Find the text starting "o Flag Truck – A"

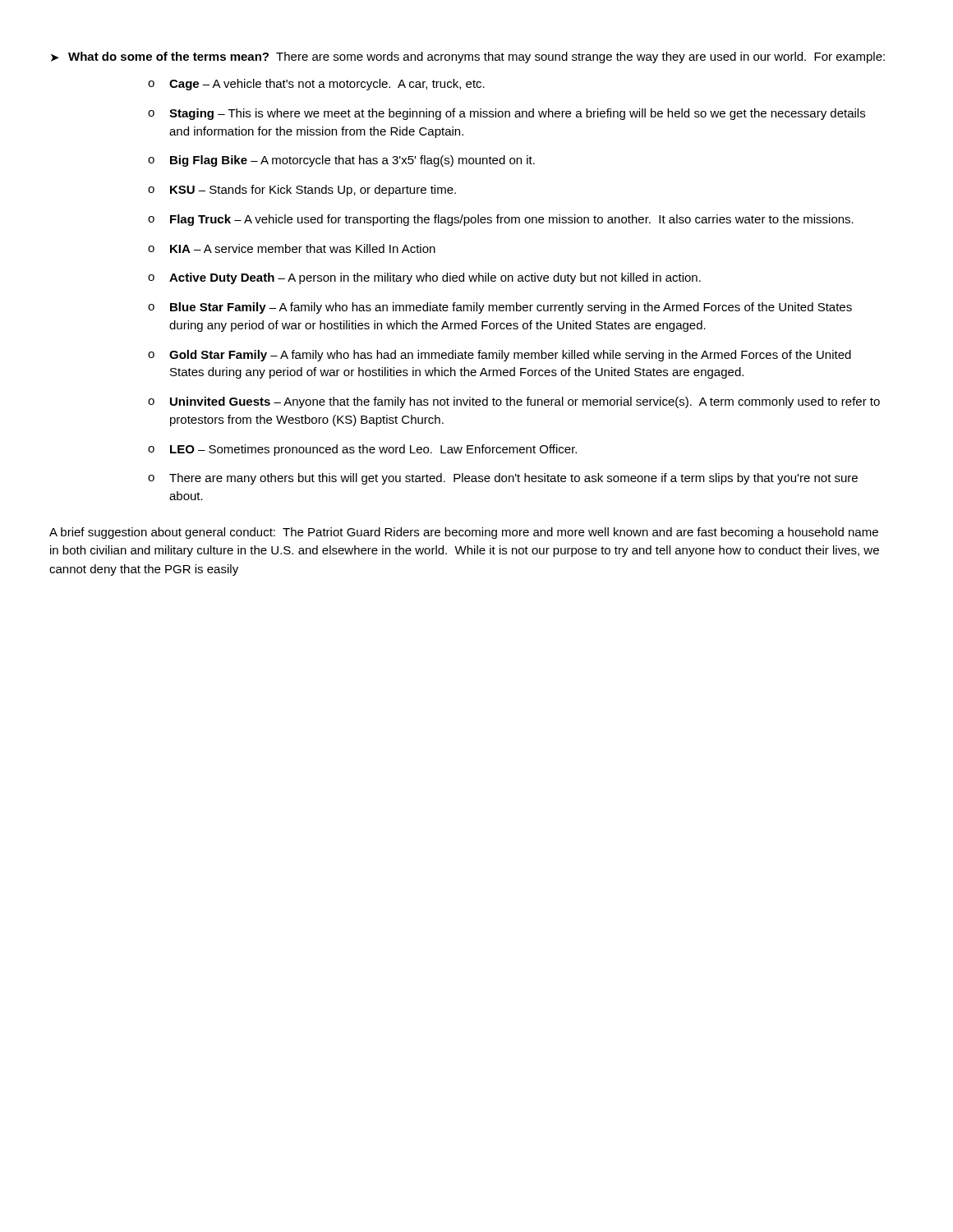(518, 219)
